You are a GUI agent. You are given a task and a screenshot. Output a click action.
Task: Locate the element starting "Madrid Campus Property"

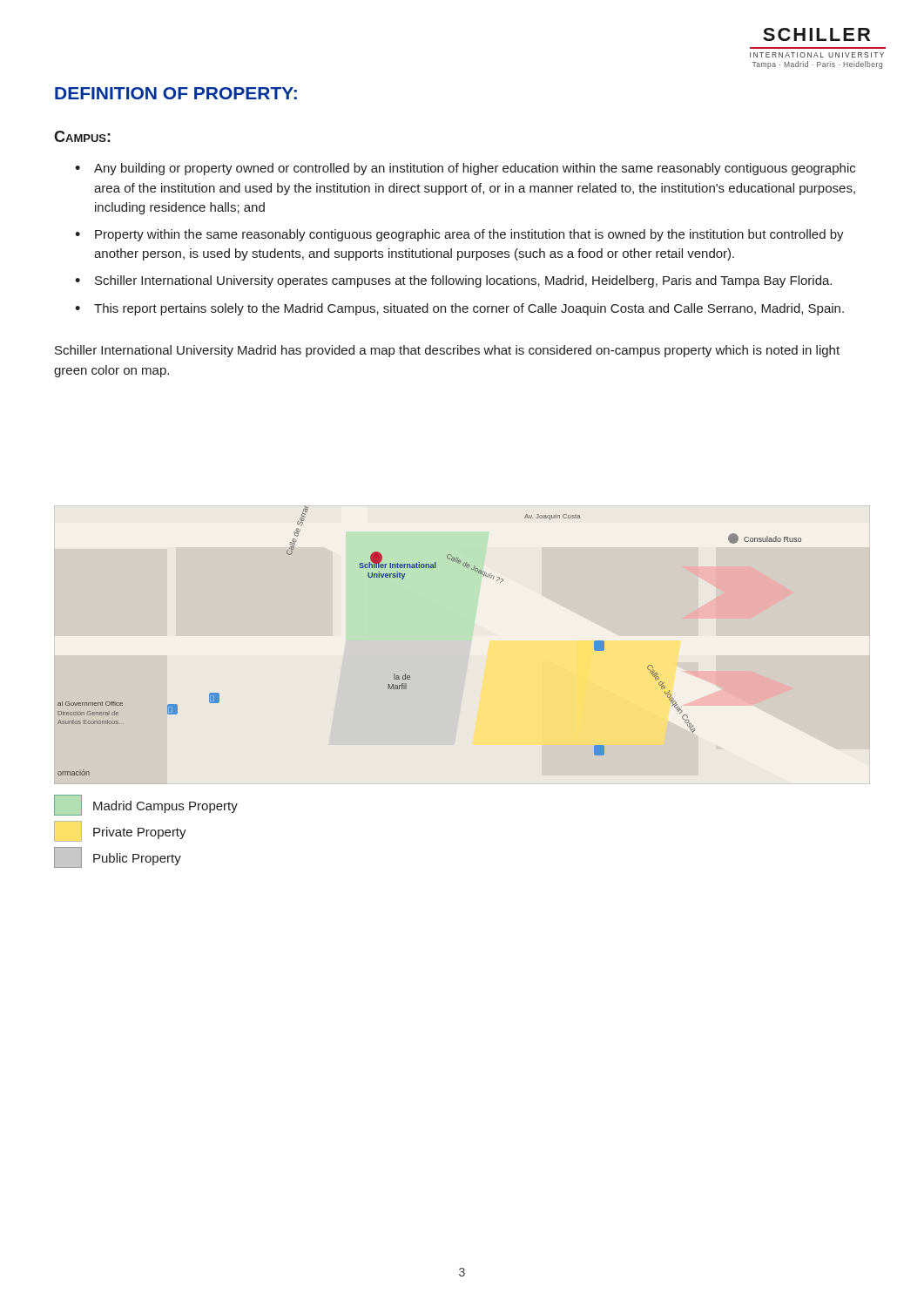[x=146, y=805]
